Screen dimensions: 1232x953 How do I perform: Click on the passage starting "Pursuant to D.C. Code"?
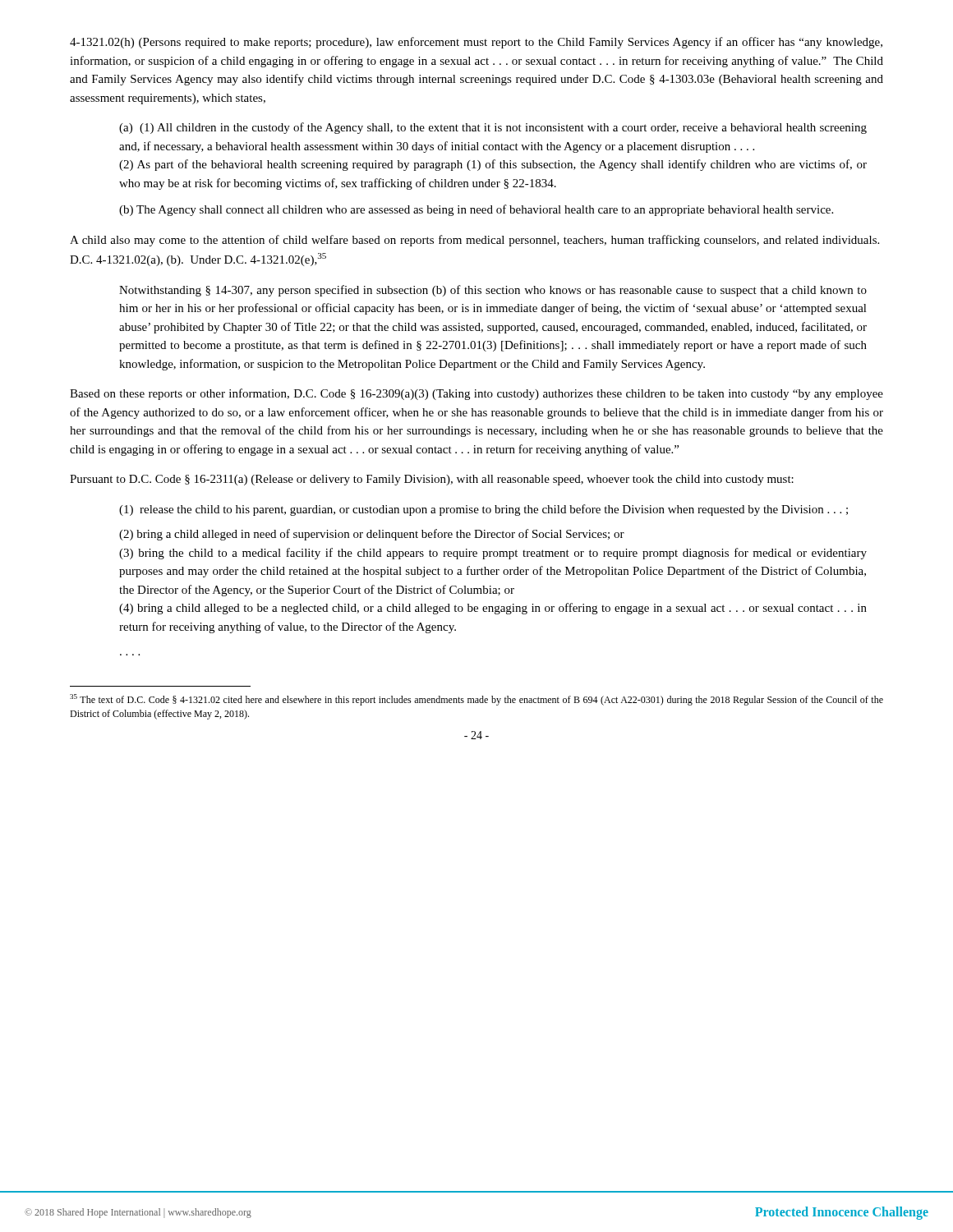[x=432, y=479]
